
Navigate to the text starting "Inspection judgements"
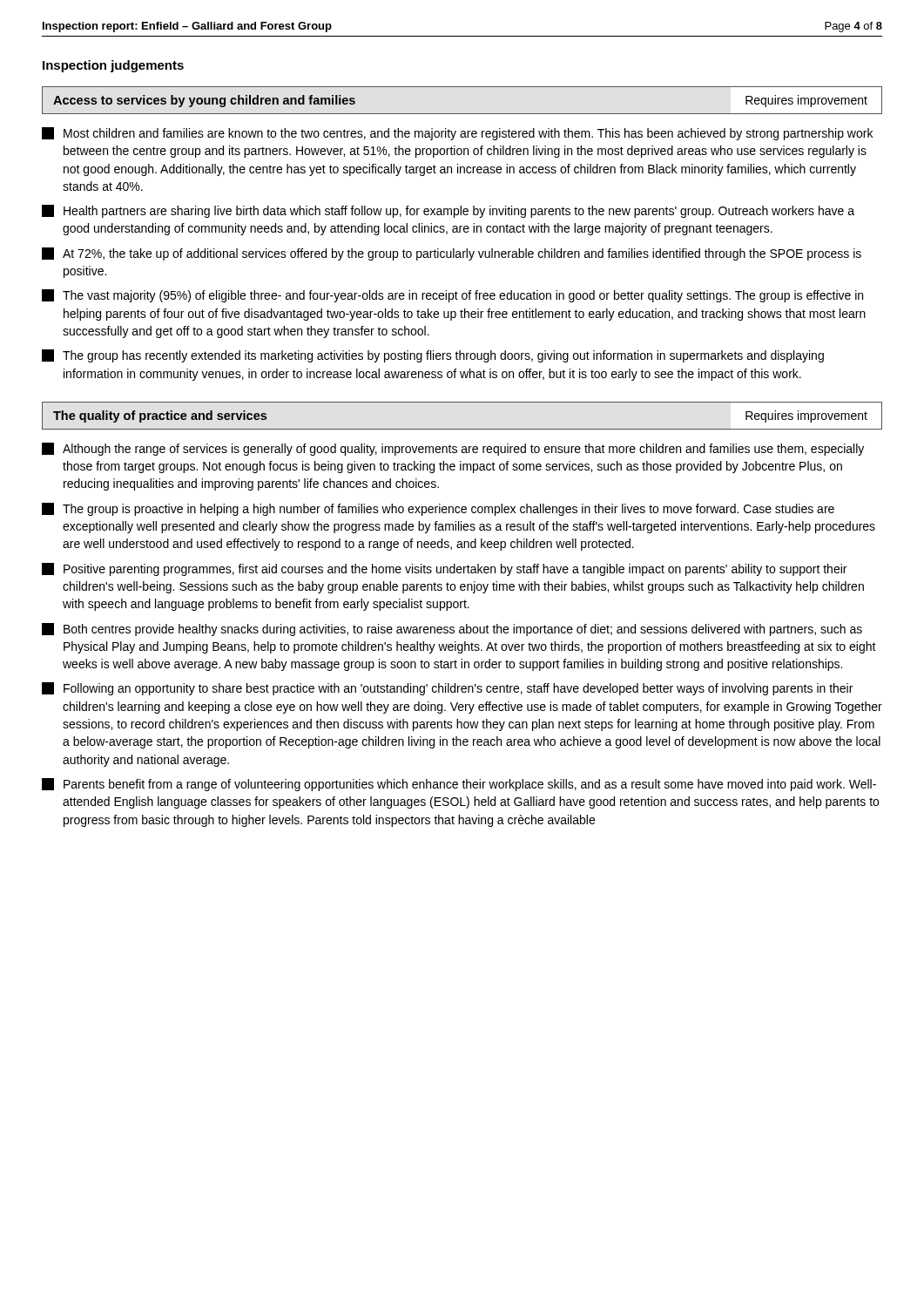tap(113, 65)
